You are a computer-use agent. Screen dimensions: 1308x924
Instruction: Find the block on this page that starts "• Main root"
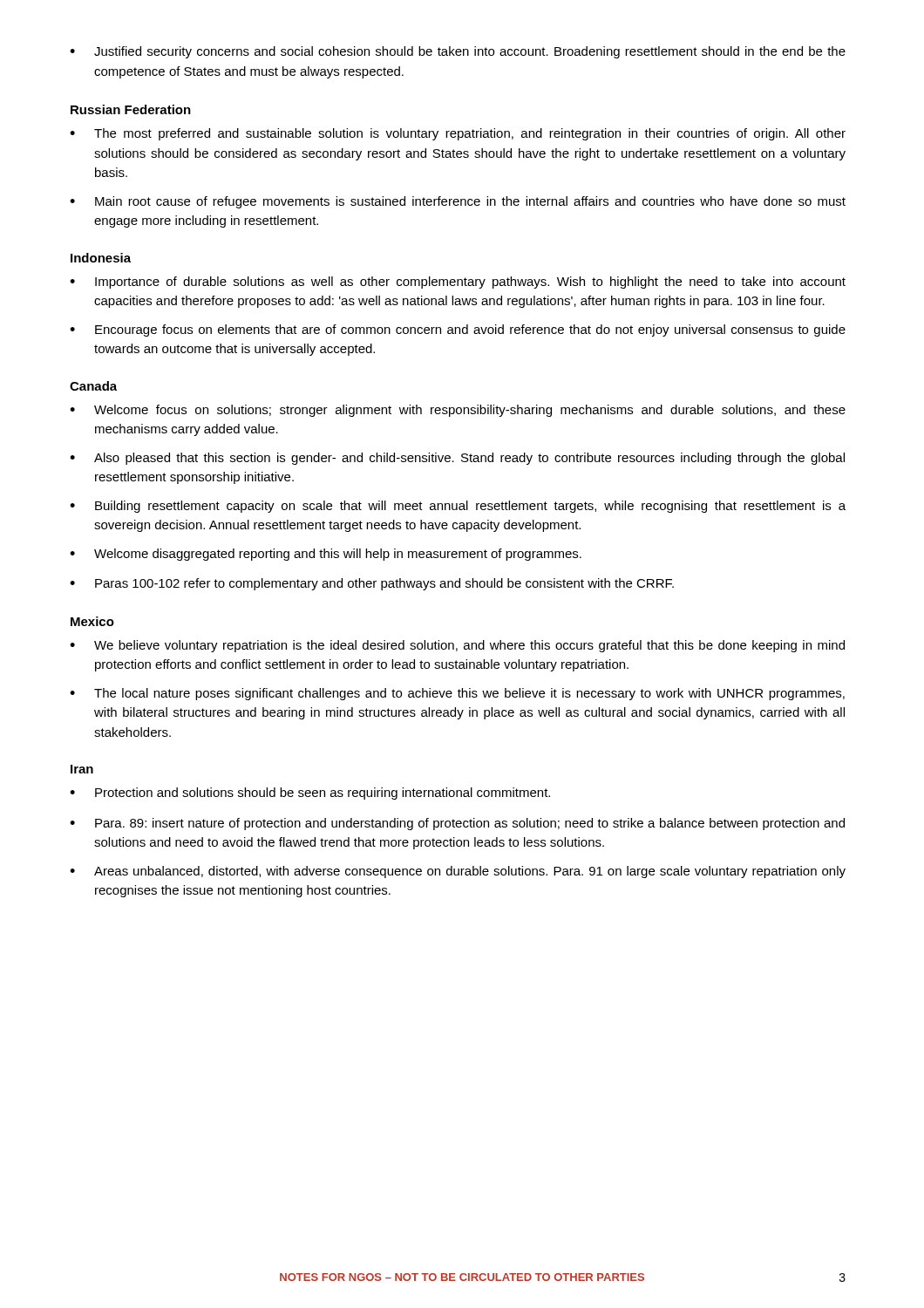click(x=458, y=211)
